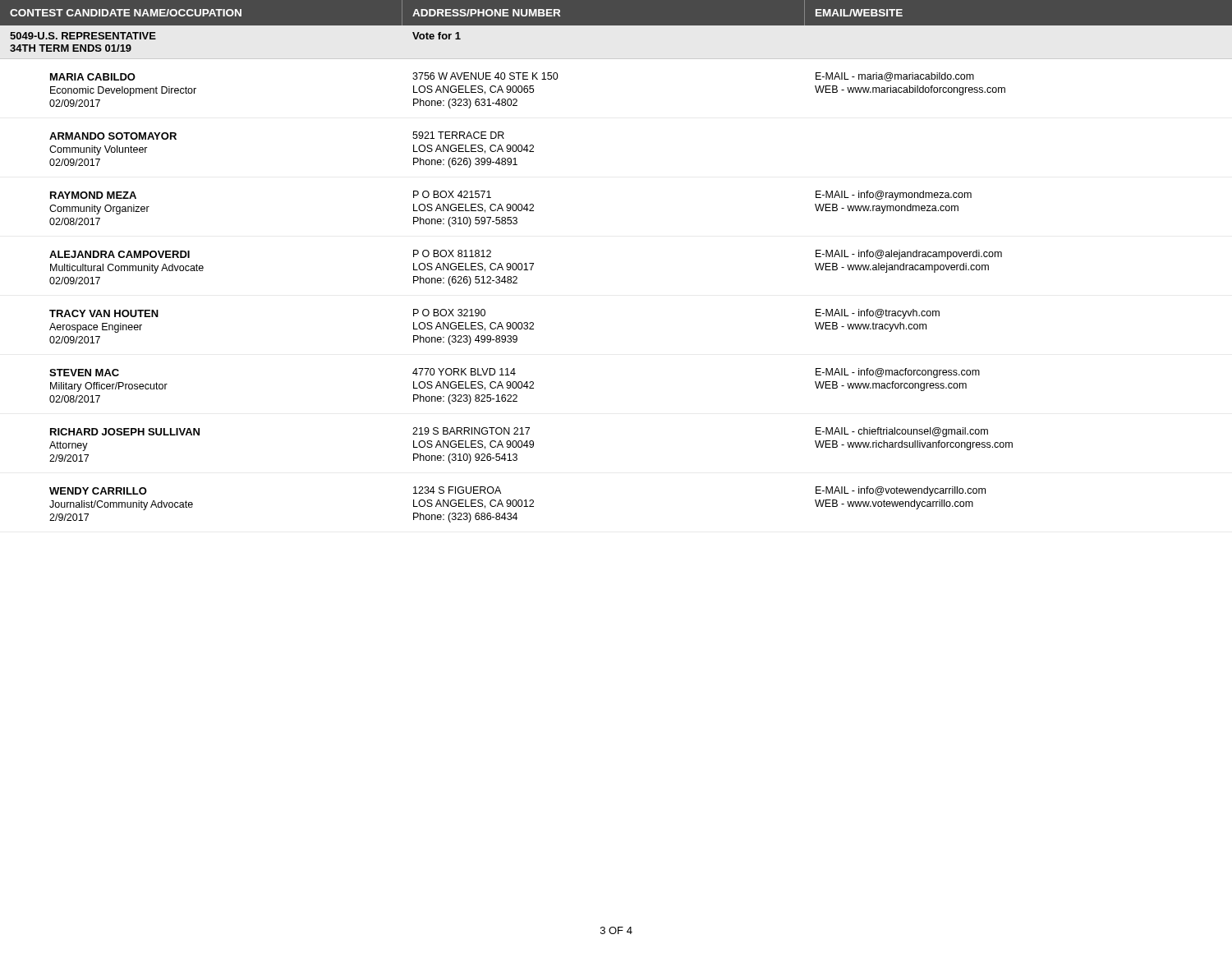This screenshot has height=953, width=1232.
Task: Click on the list item that says "E-MAIL - info@tracyvh.com WEB - www.tracyvh.com"
Action: (878, 314)
